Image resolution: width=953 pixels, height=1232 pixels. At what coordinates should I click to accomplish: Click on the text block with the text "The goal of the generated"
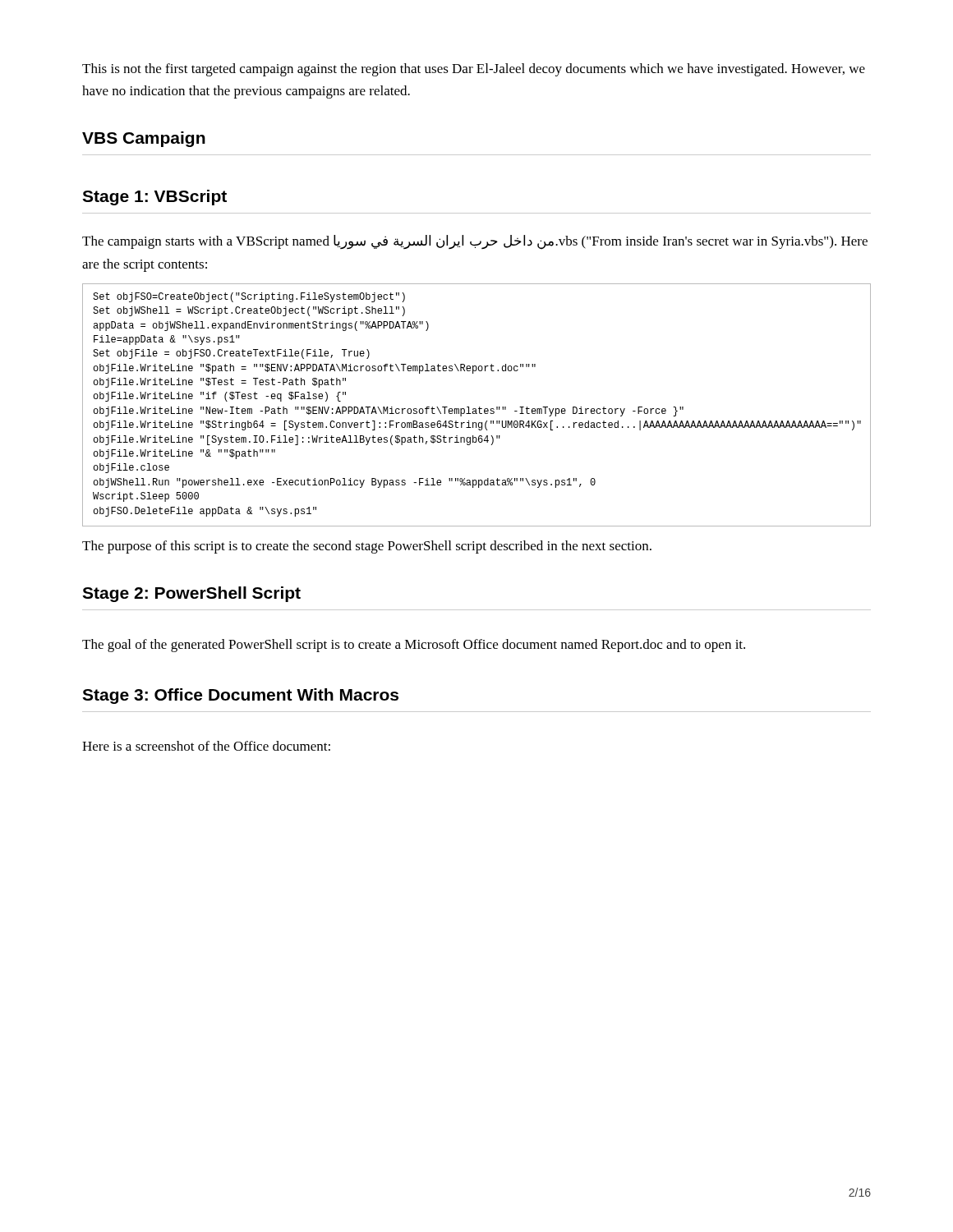[x=414, y=645]
